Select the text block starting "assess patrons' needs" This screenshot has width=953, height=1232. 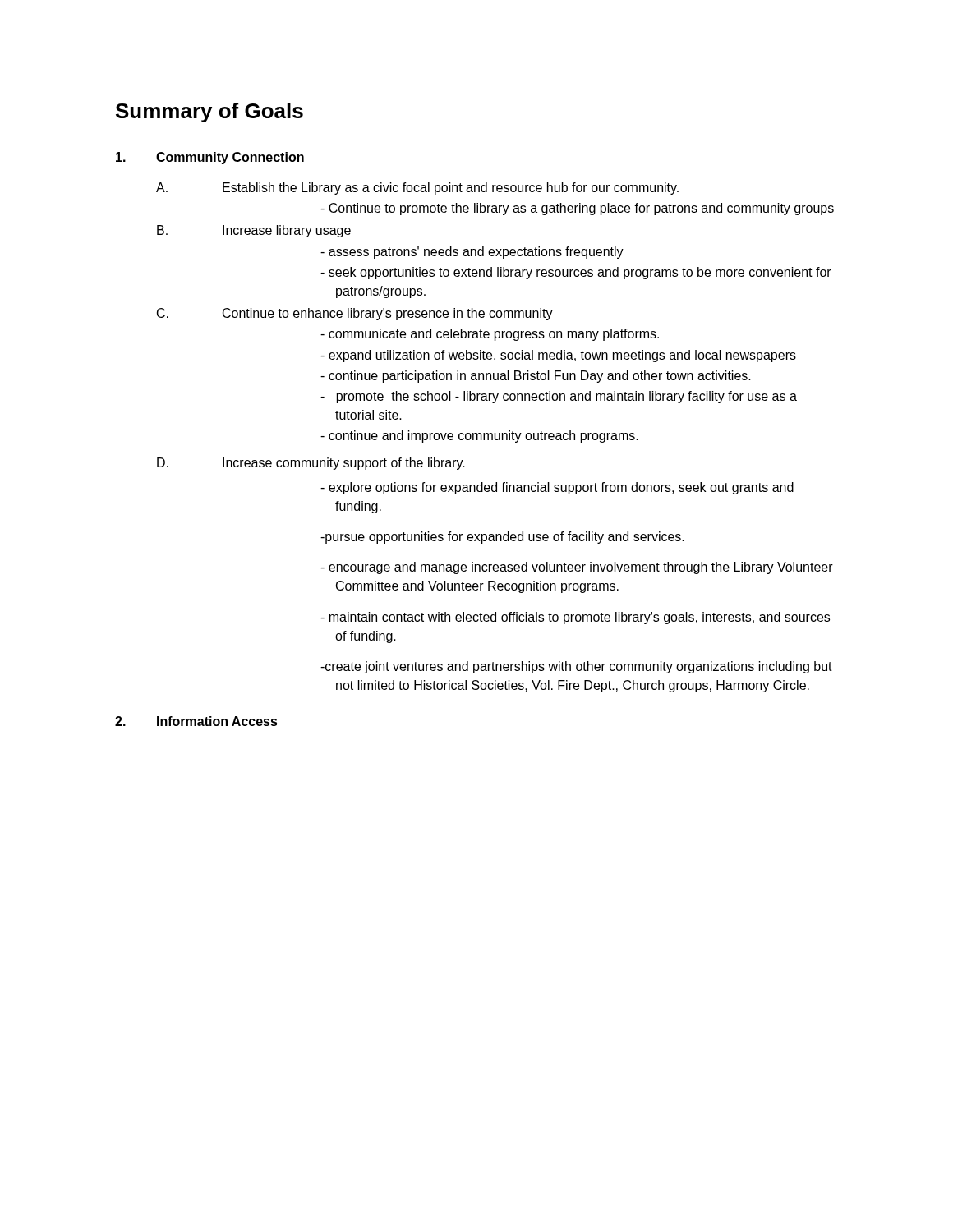pos(579,251)
